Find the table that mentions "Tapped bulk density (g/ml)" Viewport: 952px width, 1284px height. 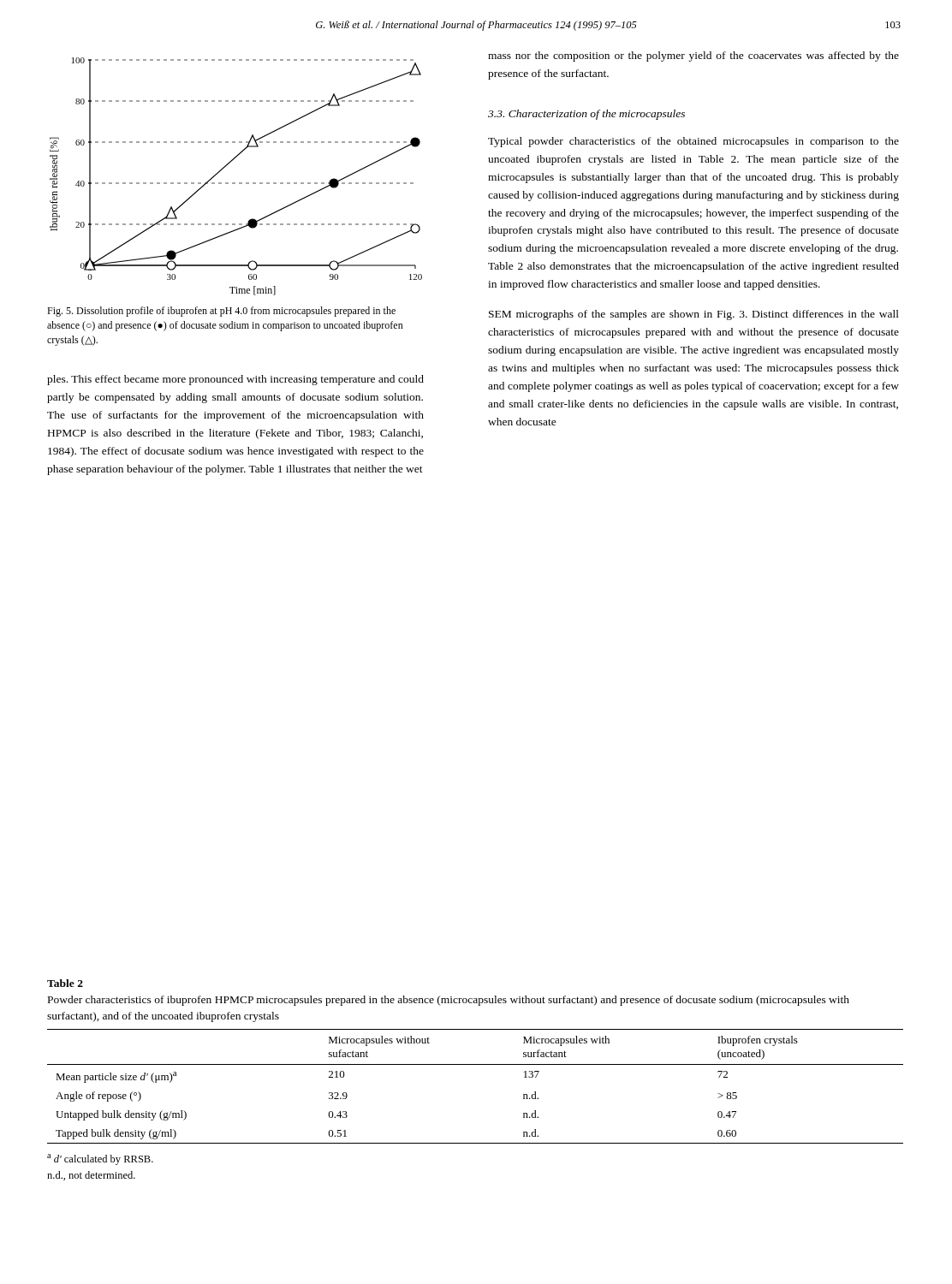475,1086
